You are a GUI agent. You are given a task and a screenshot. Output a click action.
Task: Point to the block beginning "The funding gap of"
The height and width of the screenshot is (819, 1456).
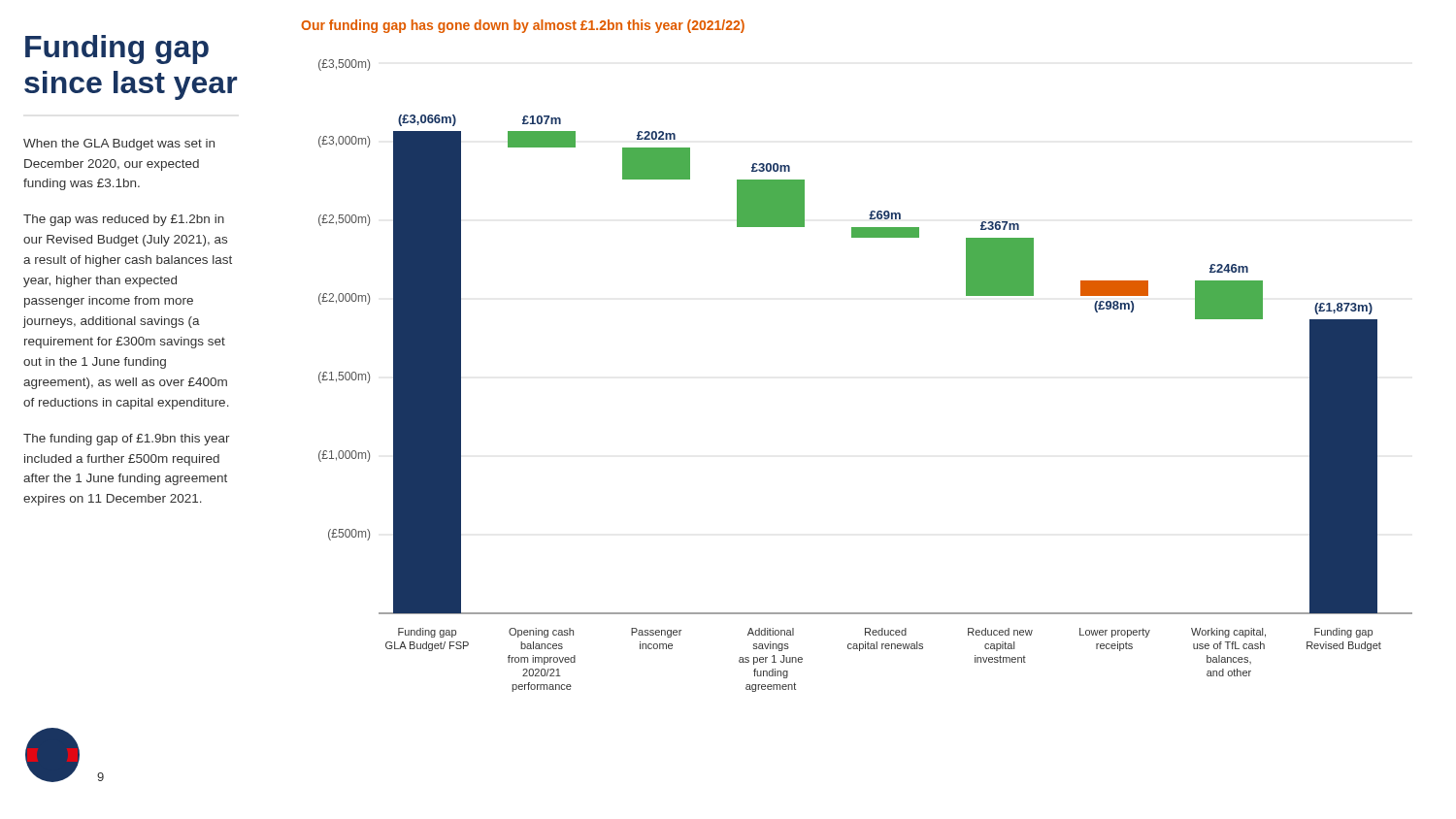pyautogui.click(x=126, y=468)
